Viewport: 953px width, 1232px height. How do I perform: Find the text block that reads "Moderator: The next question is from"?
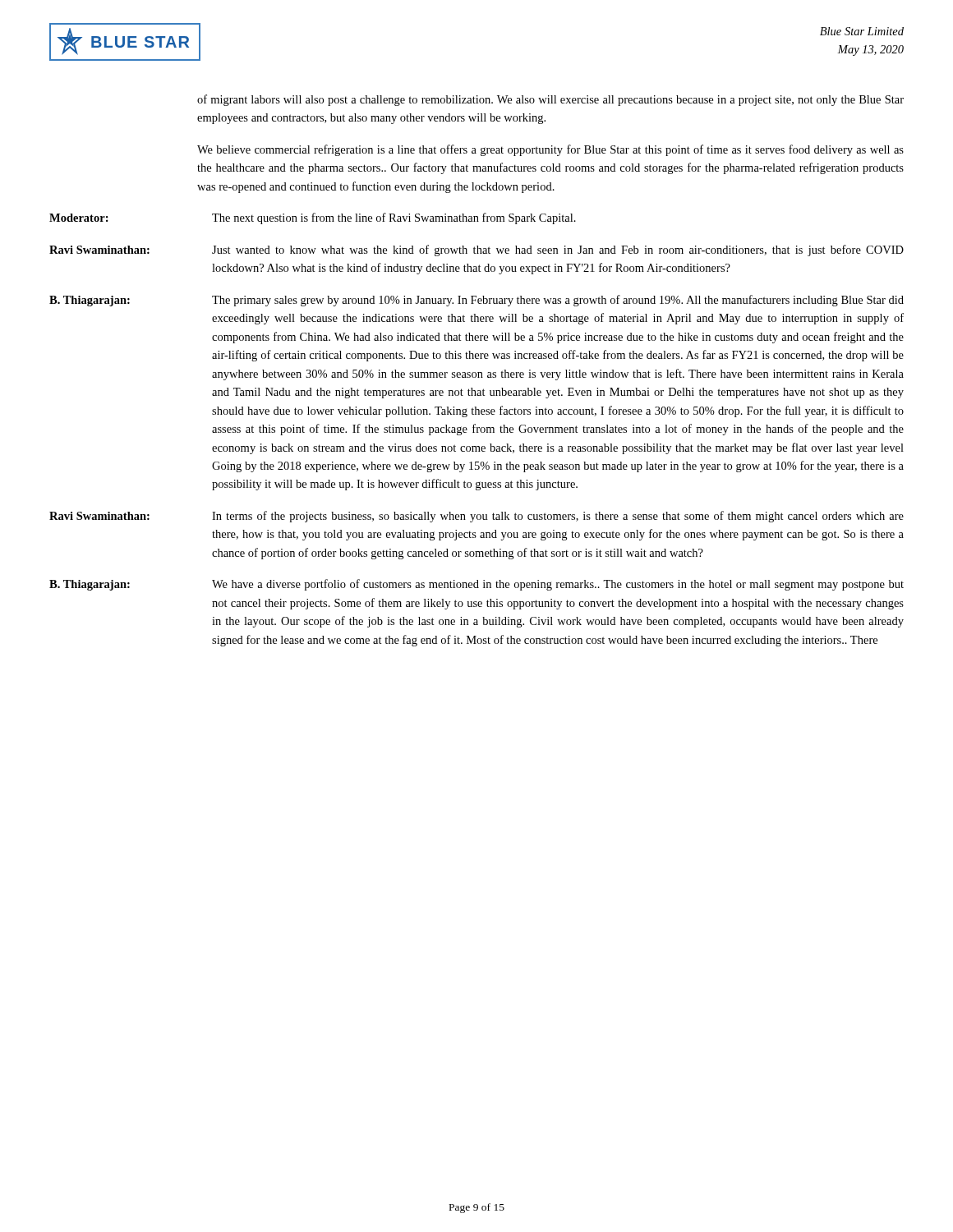pyautogui.click(x=476, y=218)
